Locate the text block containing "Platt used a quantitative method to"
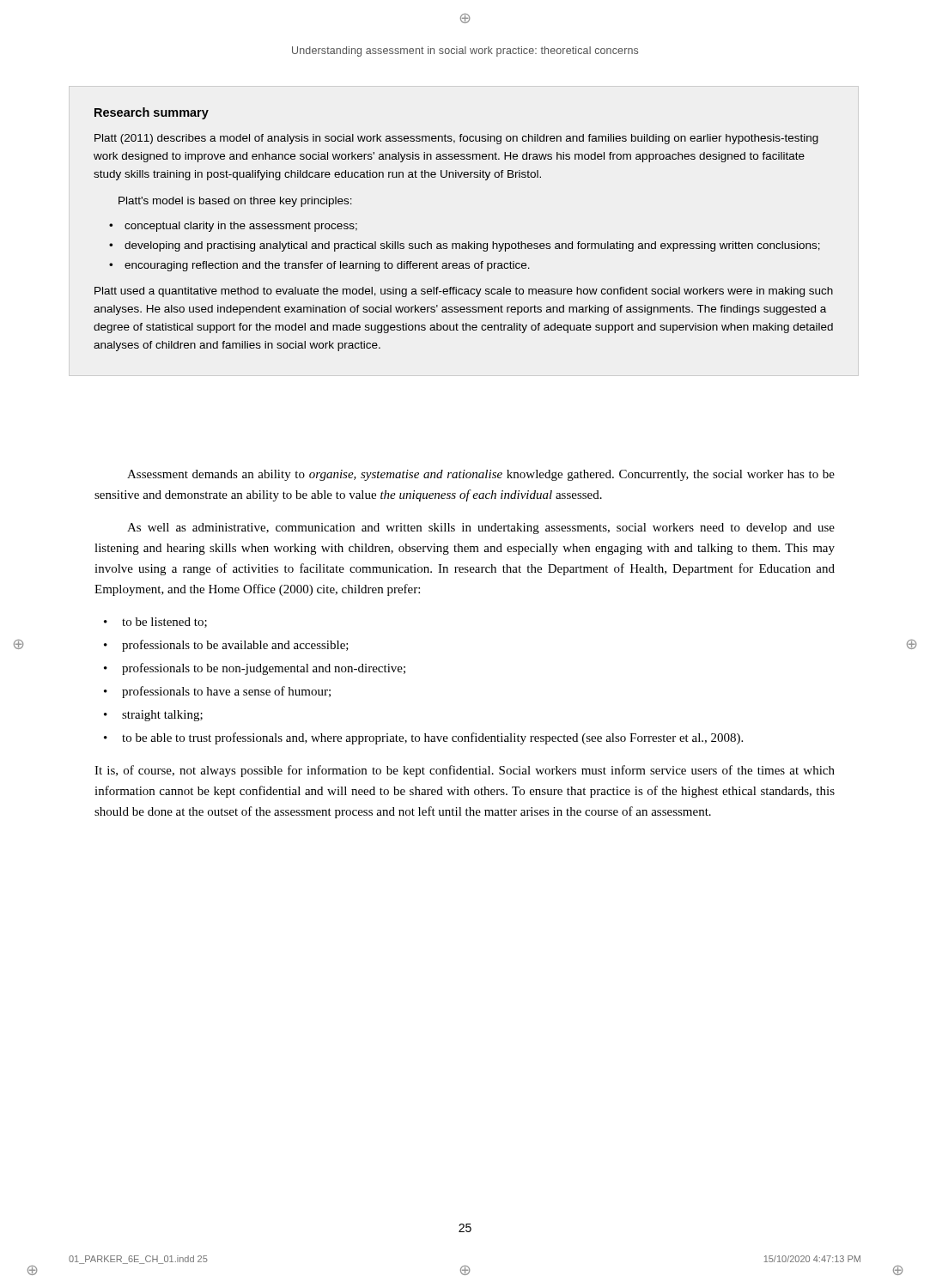This screenshot has width=930, height=1288. tap(464, 318)
